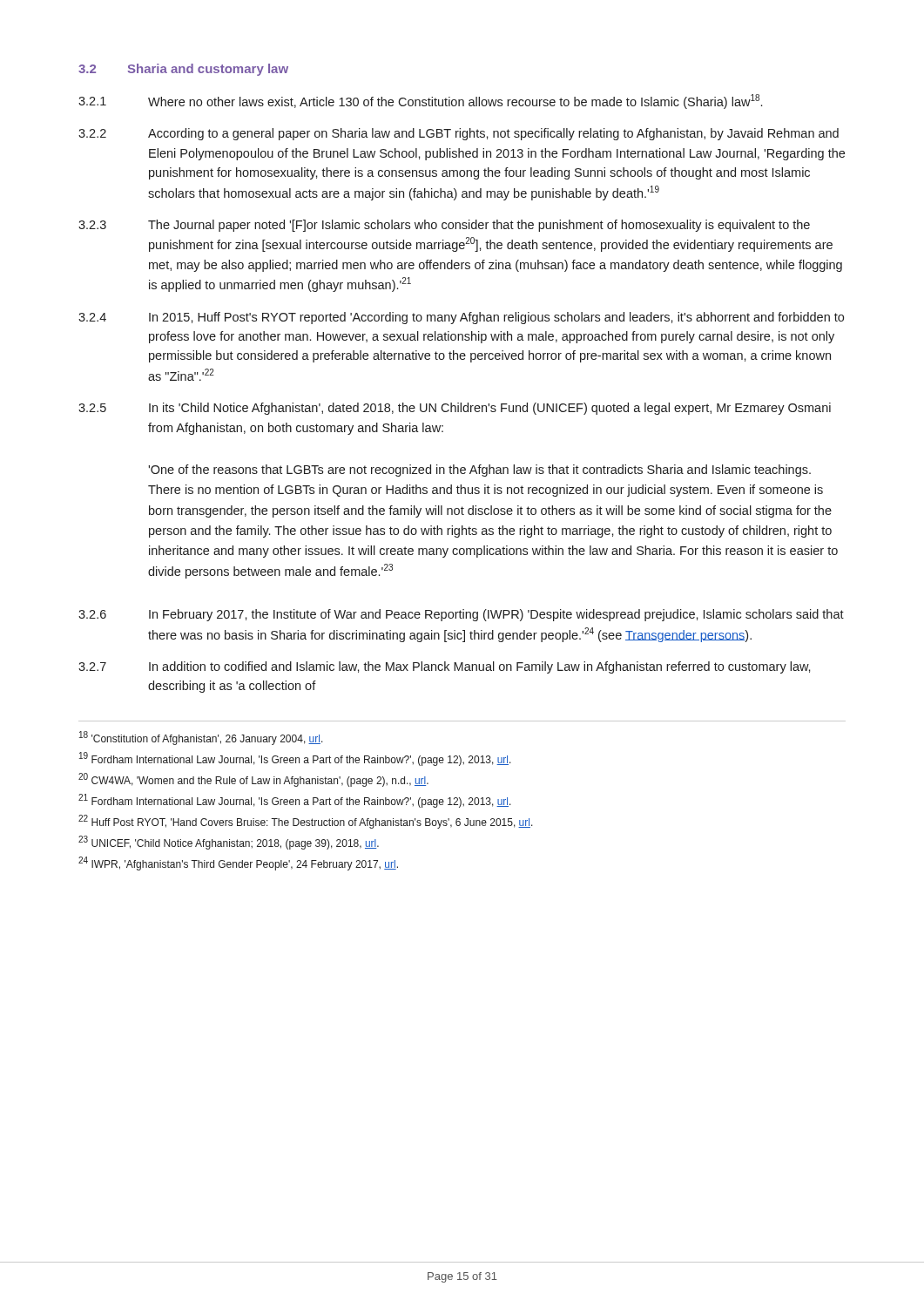
Task: Click on the passage starting "3.2.2 According to a general paper on"
Action: coord(462,164)
